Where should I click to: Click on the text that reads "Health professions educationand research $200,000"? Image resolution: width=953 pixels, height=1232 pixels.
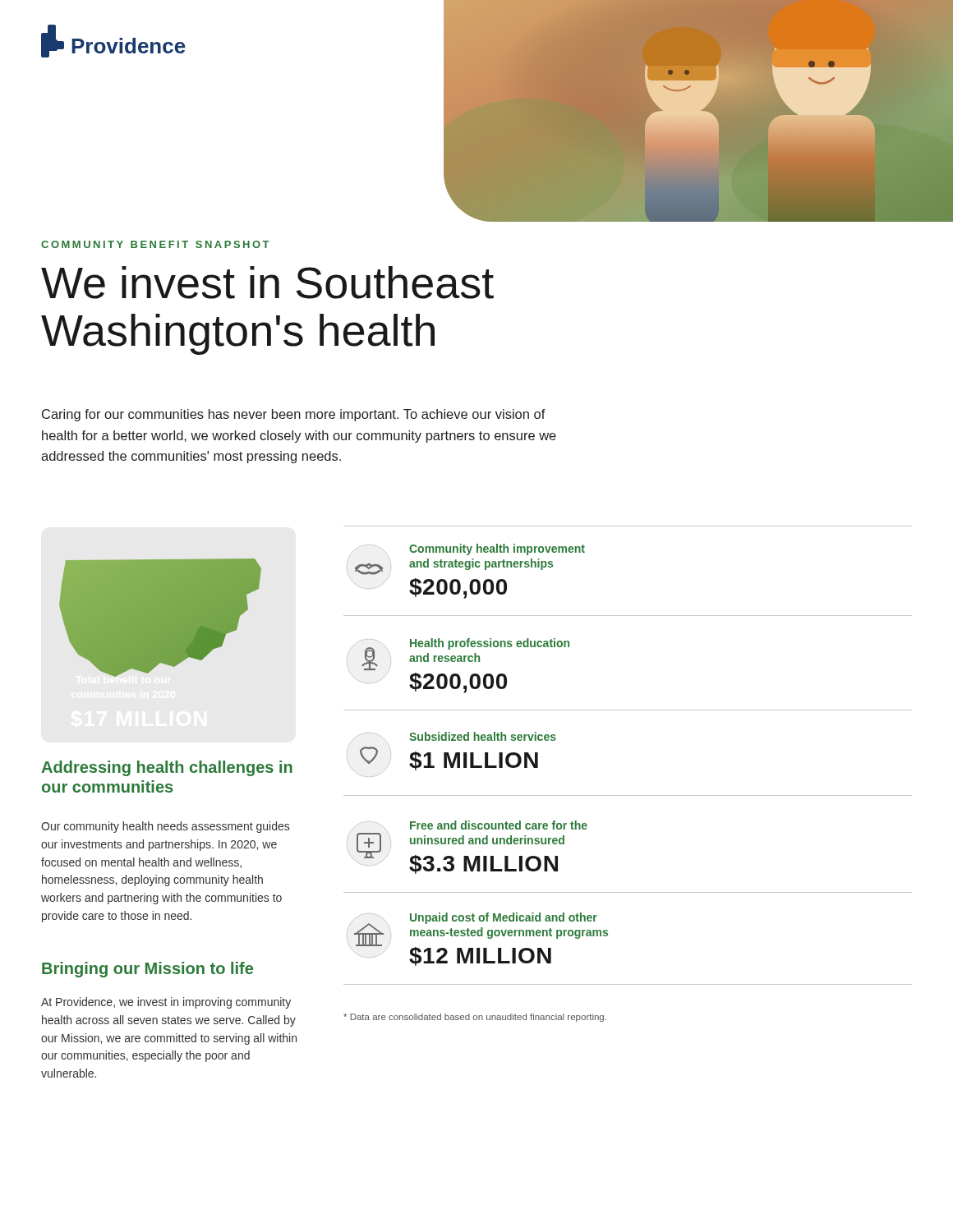457,665
